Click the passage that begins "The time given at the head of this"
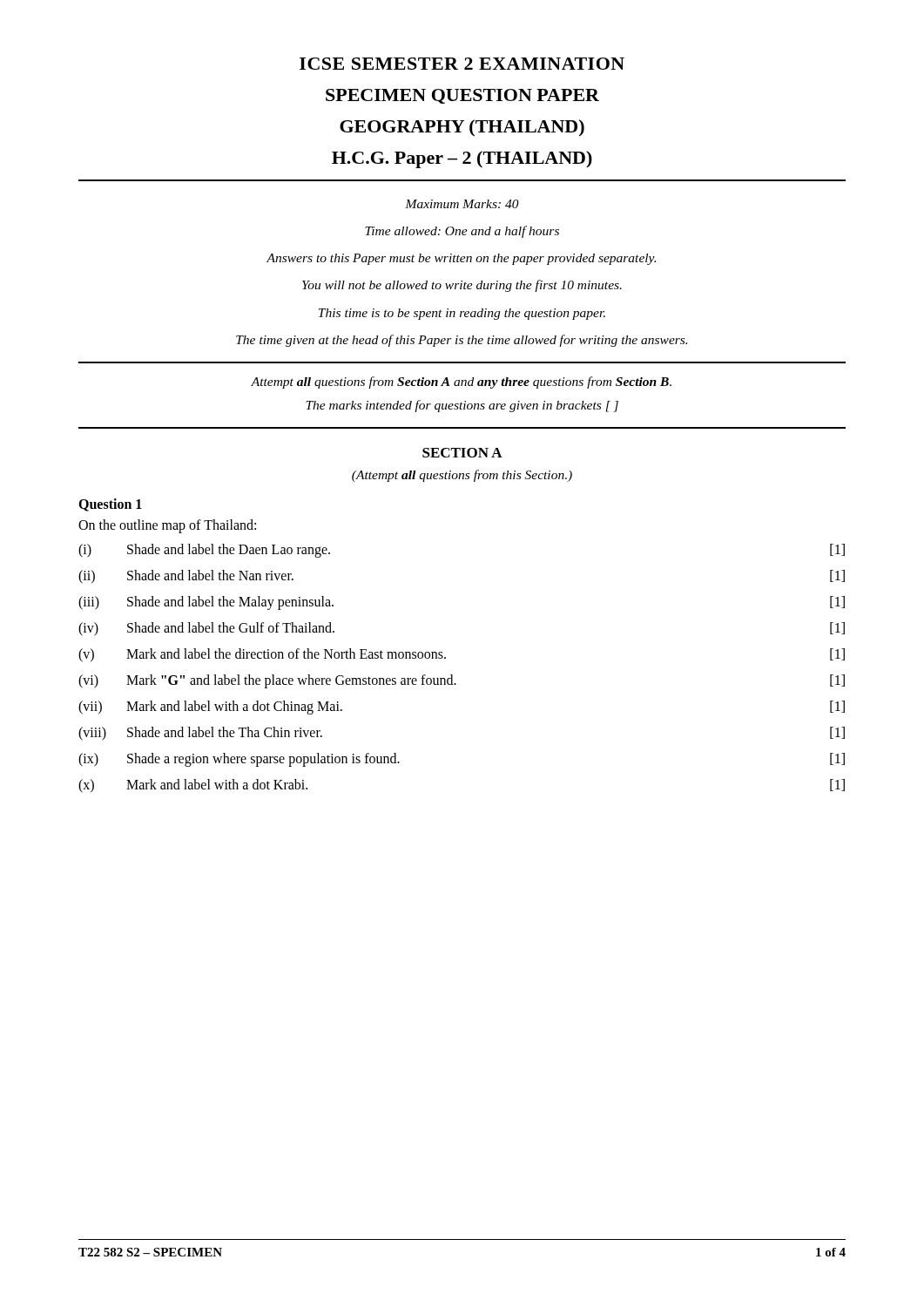Viewport: 924px width, 1307px height. 462,339
